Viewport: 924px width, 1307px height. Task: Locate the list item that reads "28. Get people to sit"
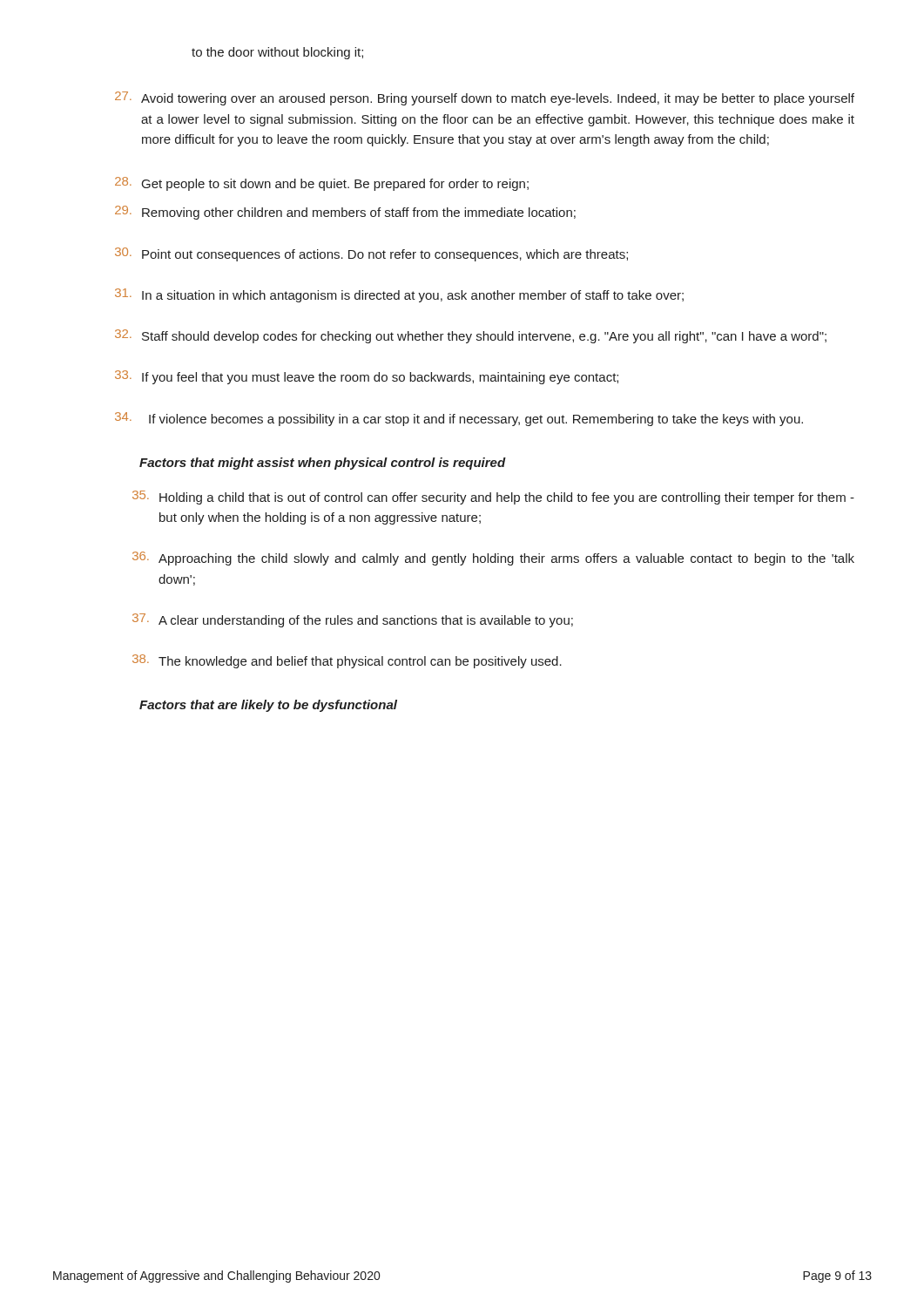pos(471,184)
